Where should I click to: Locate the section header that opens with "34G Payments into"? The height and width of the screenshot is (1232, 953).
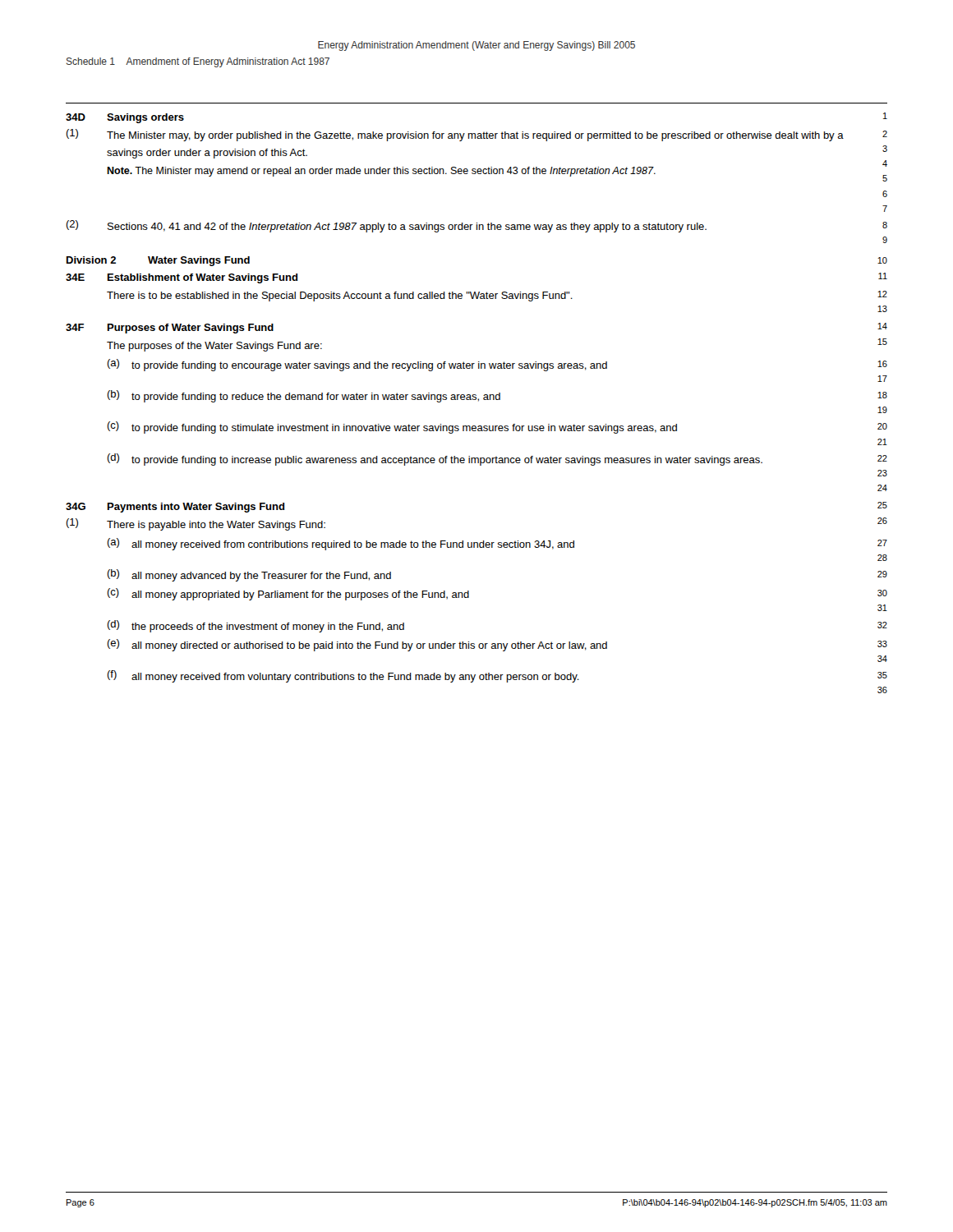175,506
